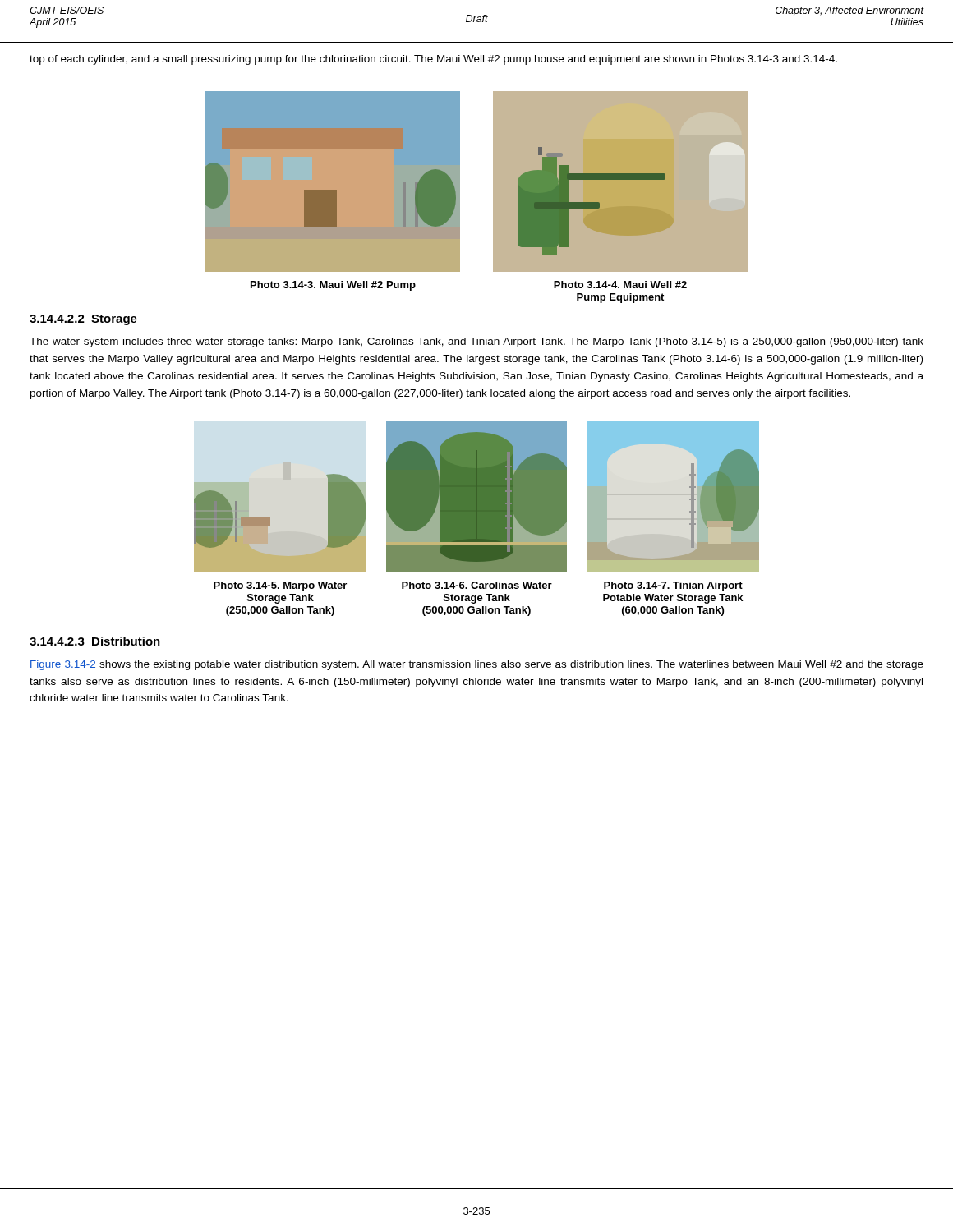This screenshot has width=953, height=1232.
Task: Click the passage that begins "The water system includes three water storage"
Action: click(x=476, y=367)
